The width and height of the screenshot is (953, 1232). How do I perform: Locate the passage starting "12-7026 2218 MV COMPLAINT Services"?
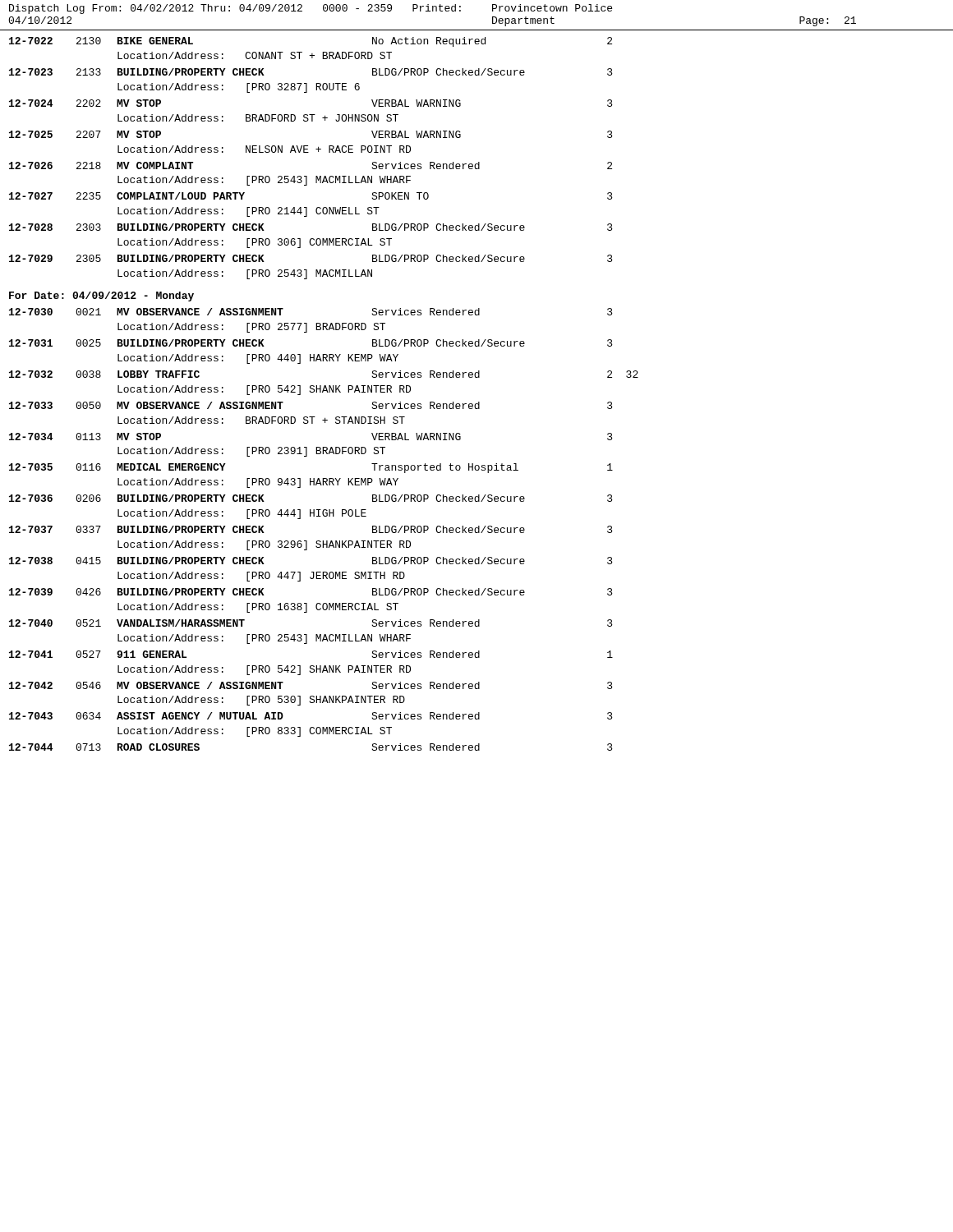tap(476, 174)
